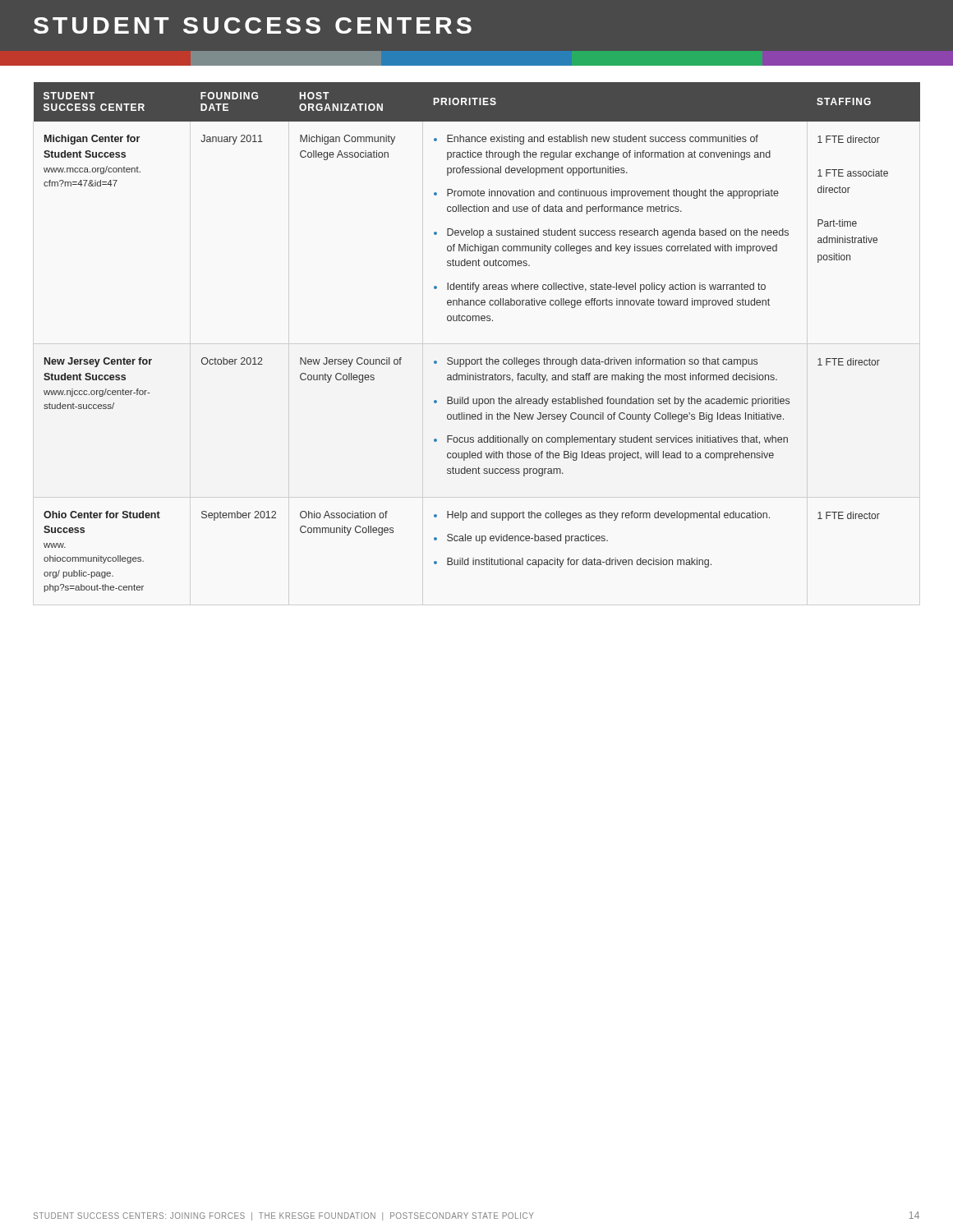Screen dimensions: 1232x953
Task: Click on the table containing "HOST ORGANIZATION"
Action: pos(476,344)
